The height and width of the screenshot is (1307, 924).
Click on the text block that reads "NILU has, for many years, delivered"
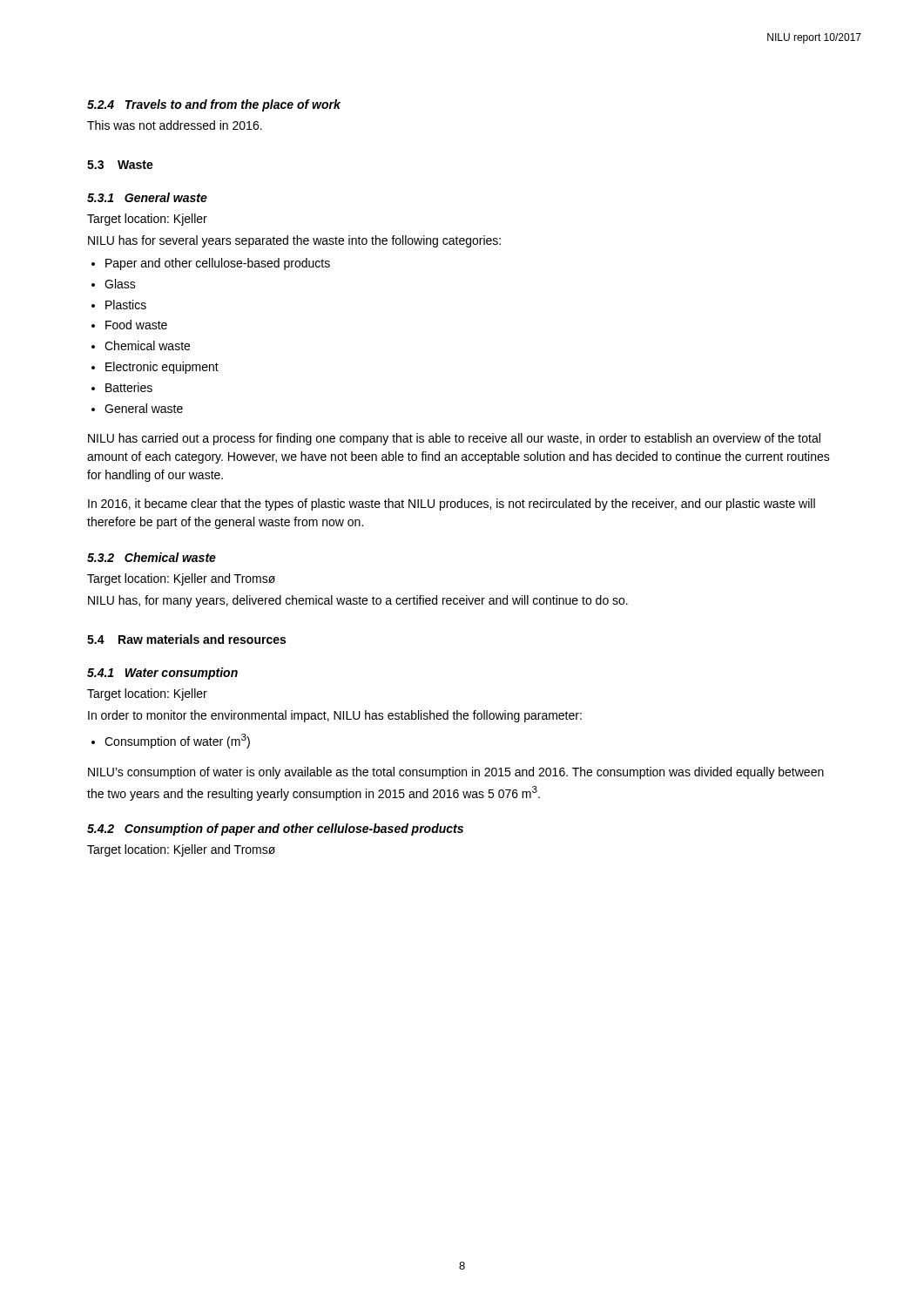(358, 601)
